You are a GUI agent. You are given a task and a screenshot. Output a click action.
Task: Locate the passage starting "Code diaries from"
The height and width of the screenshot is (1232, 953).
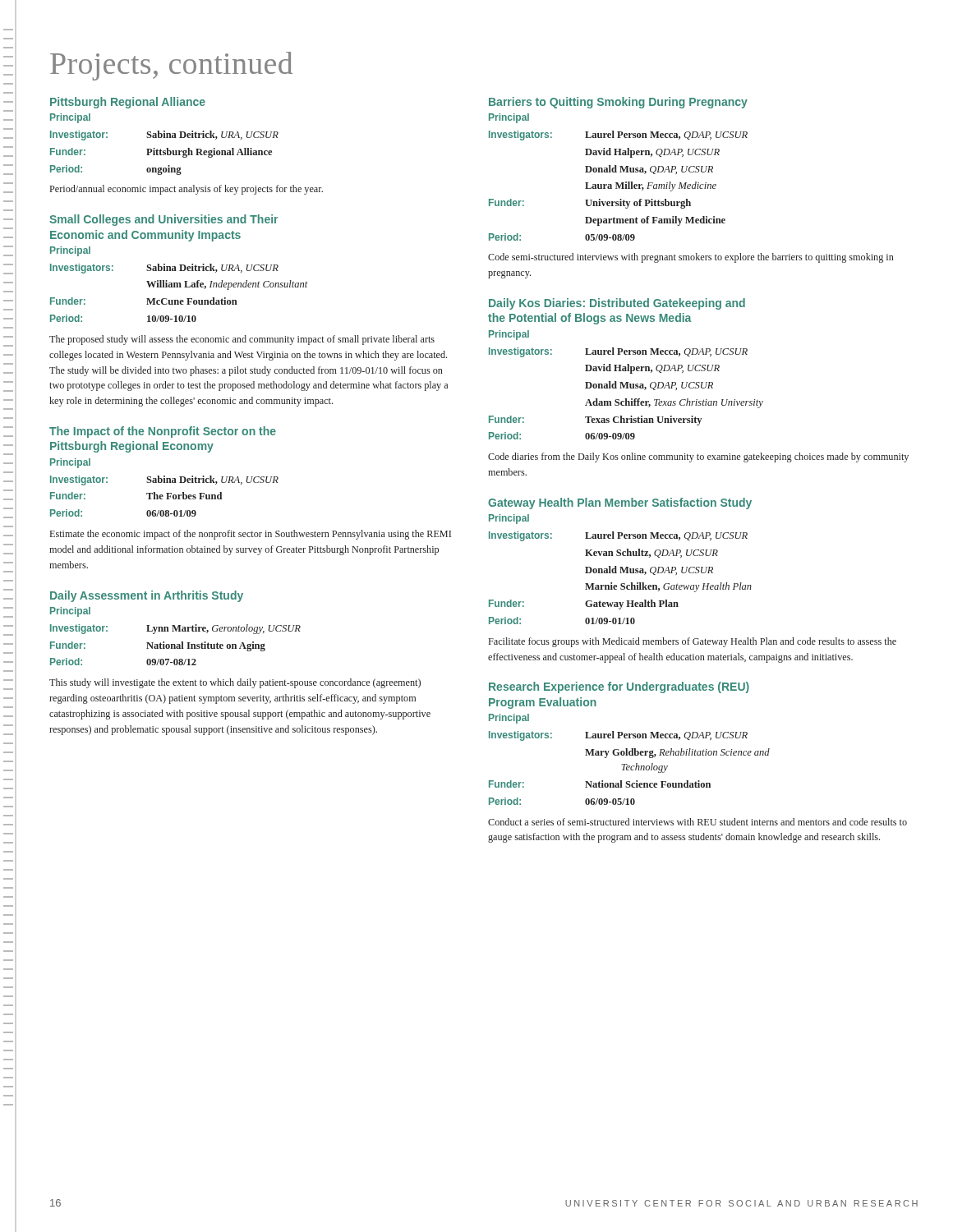(x=699, y=465)
